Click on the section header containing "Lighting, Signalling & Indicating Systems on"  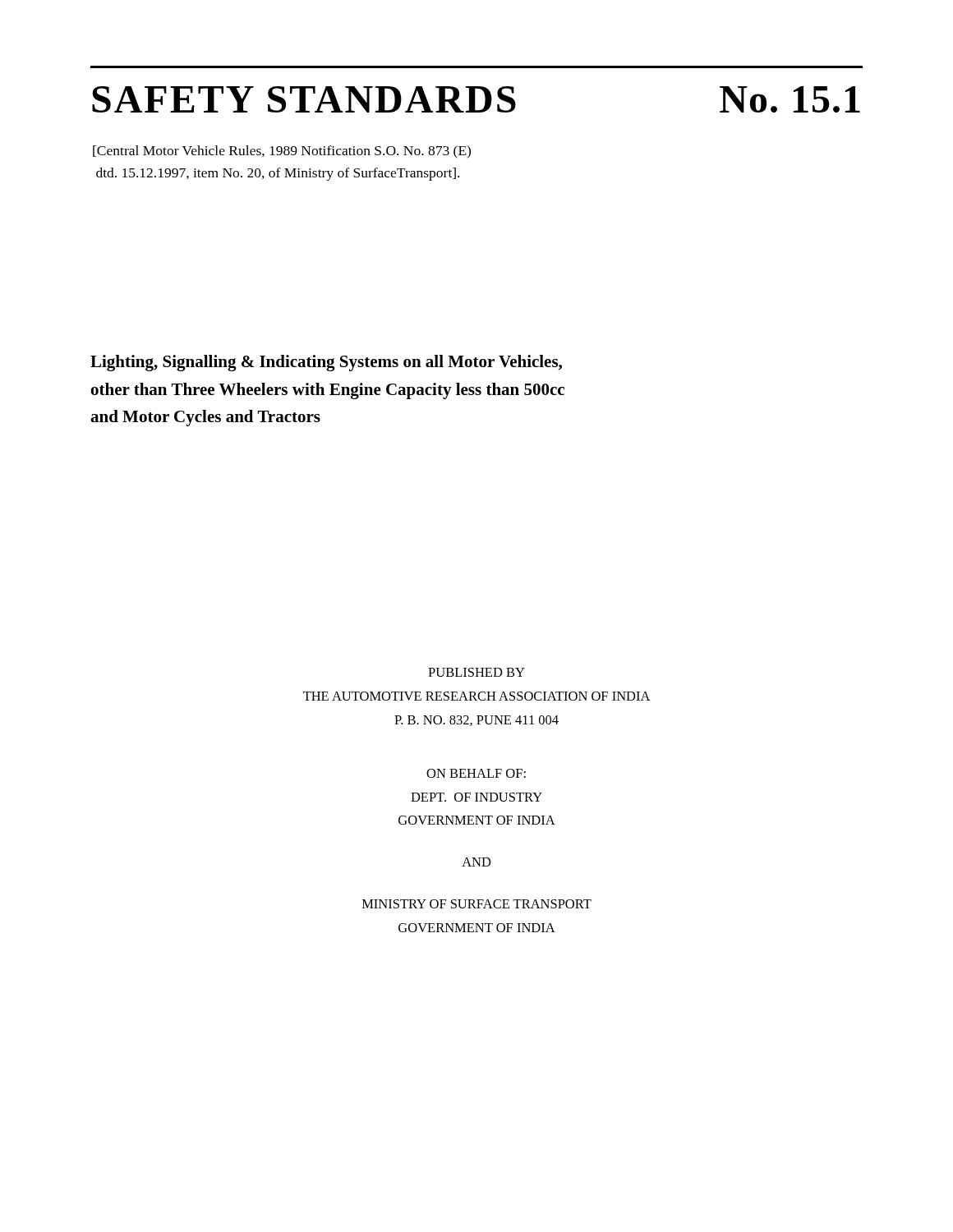pyautogui.click(x=328, y=389)
